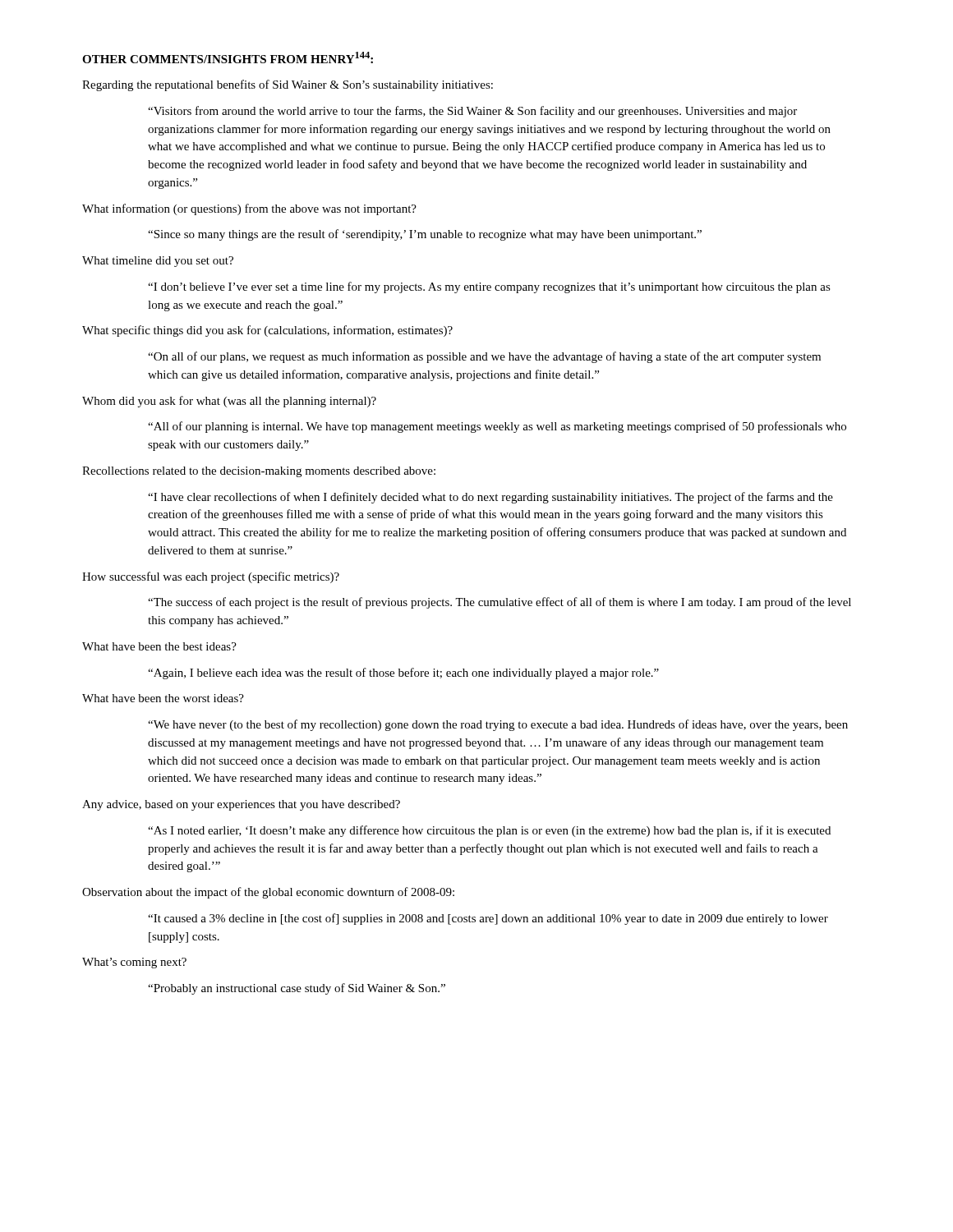
Task: Point to the block beginning "Any advice, based on"
Action: 241,804
